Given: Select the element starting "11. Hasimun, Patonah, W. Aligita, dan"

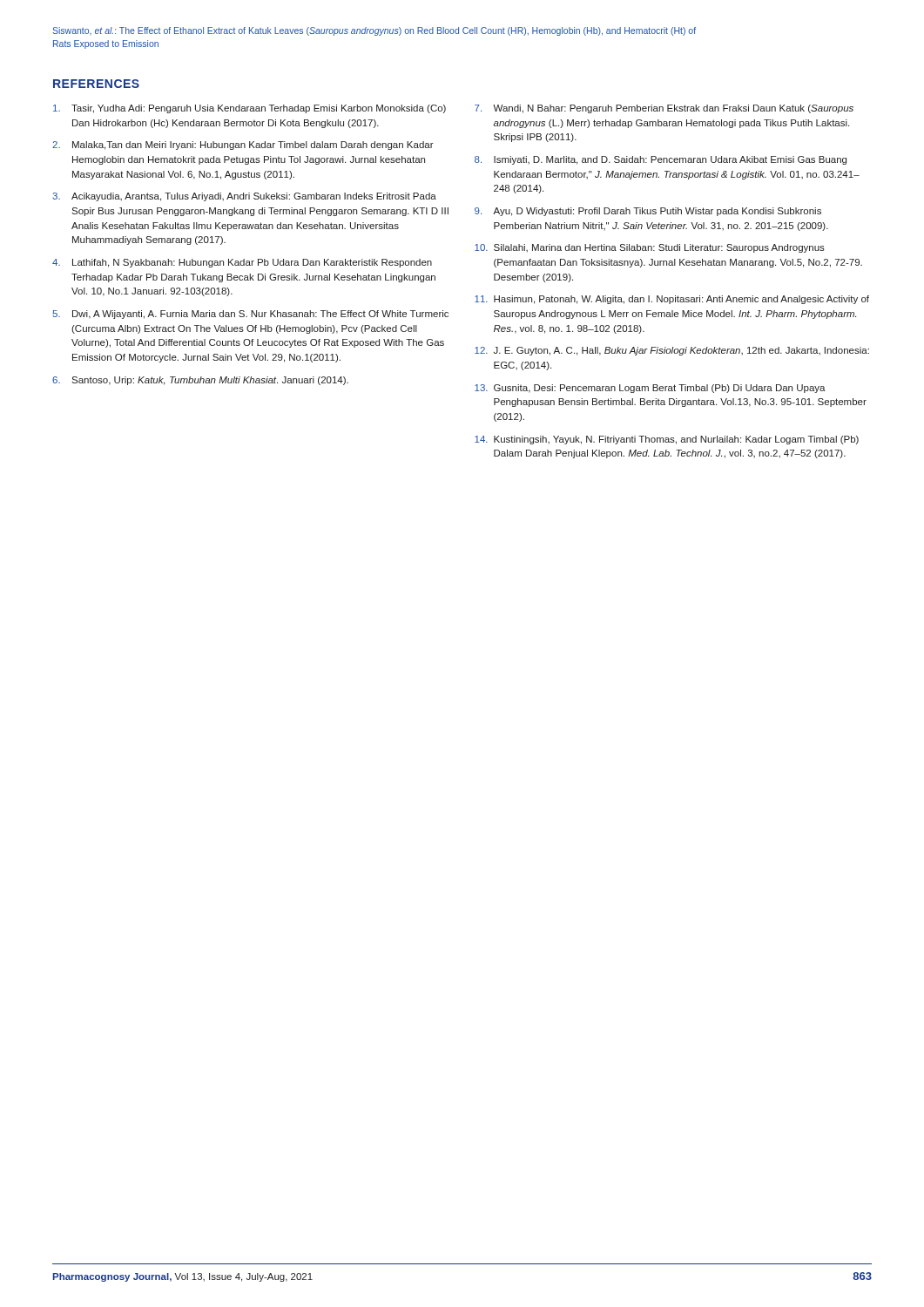Looking at the screenshot, I should tap(673, 314).
